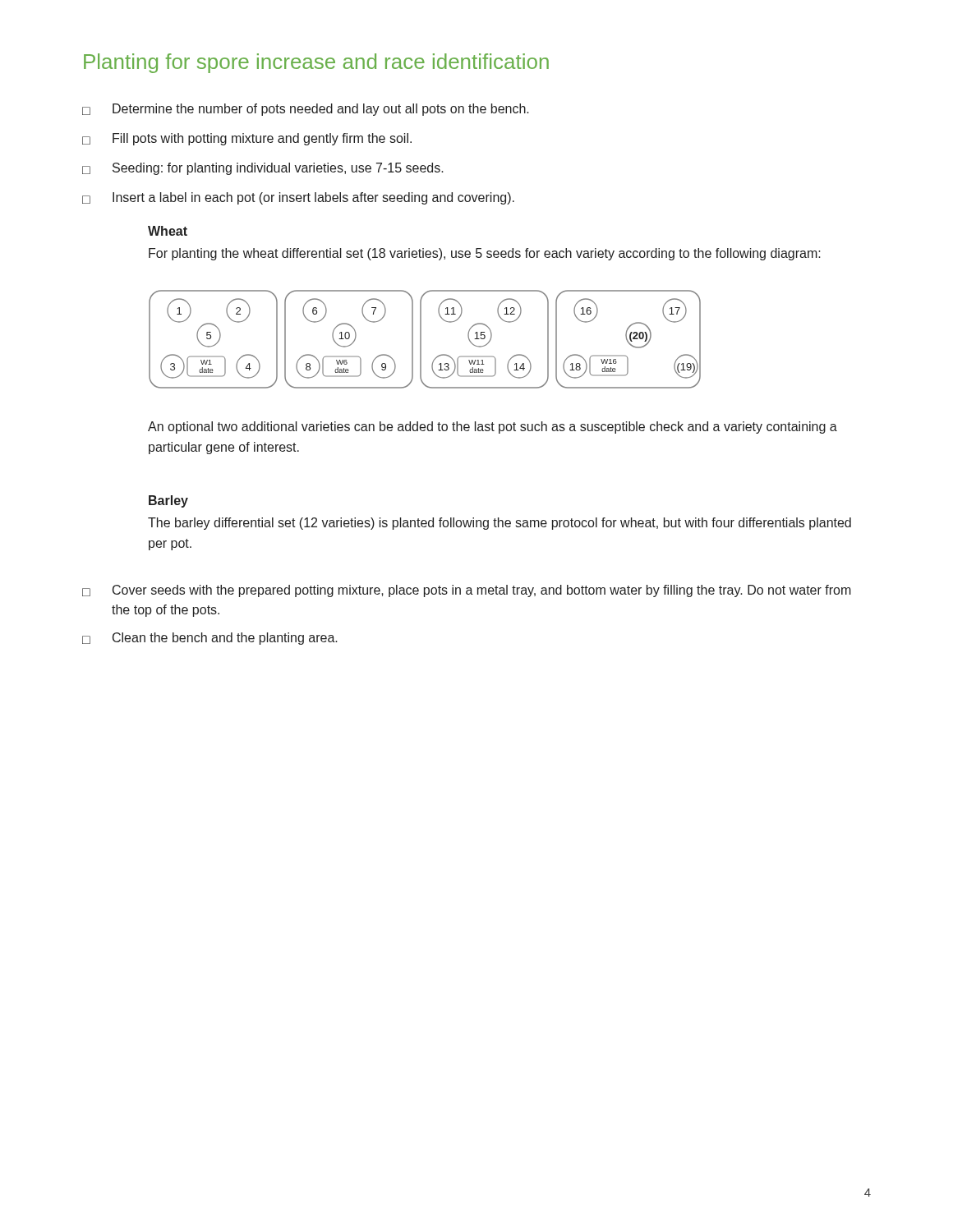953x1232 pixels.
Task: Locate the block of text that opens with "□ Fill pots with potting"
Action: (x=247, y=139)
